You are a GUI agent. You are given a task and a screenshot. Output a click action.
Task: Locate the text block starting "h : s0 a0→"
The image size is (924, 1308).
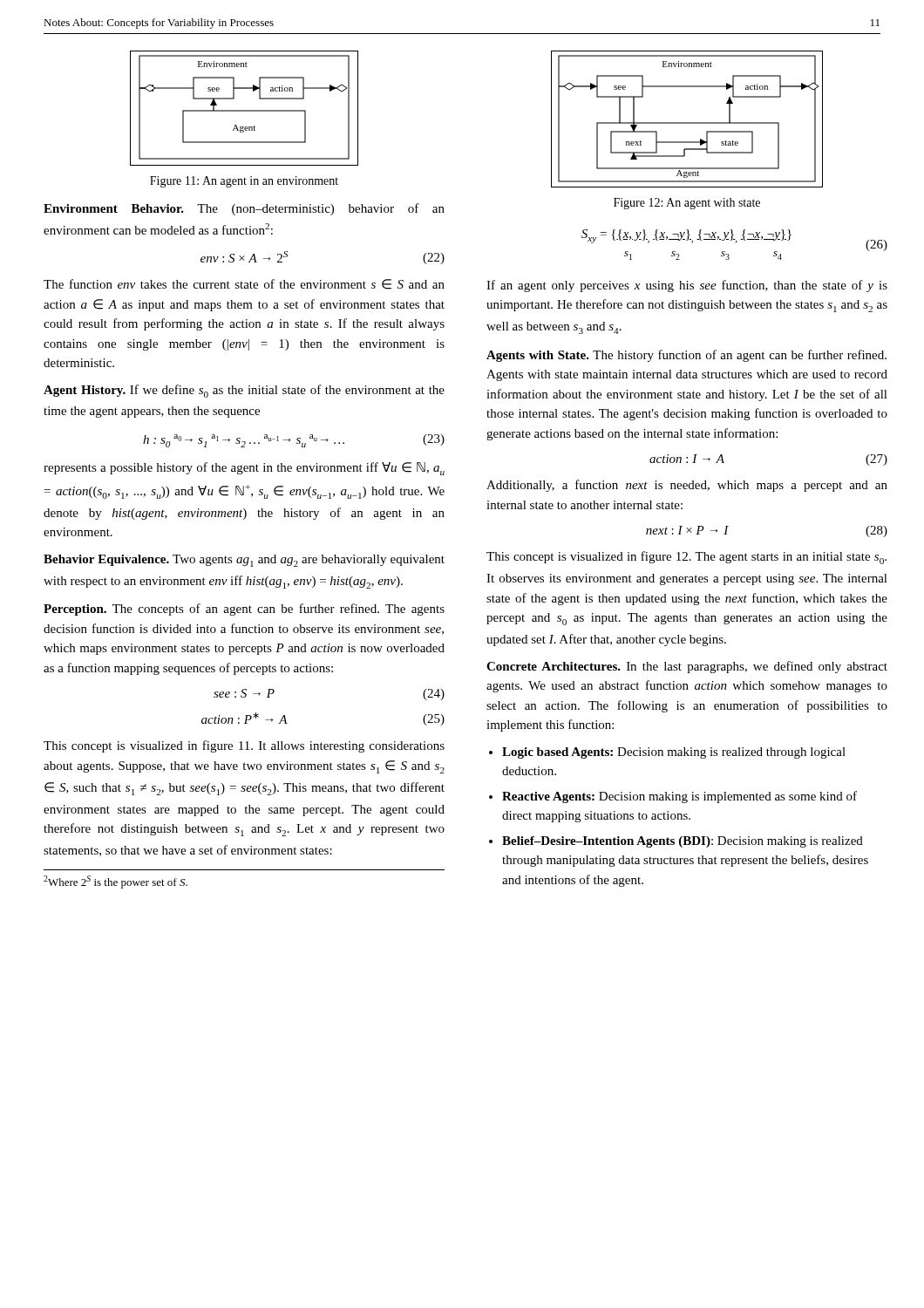pos(294,439)
